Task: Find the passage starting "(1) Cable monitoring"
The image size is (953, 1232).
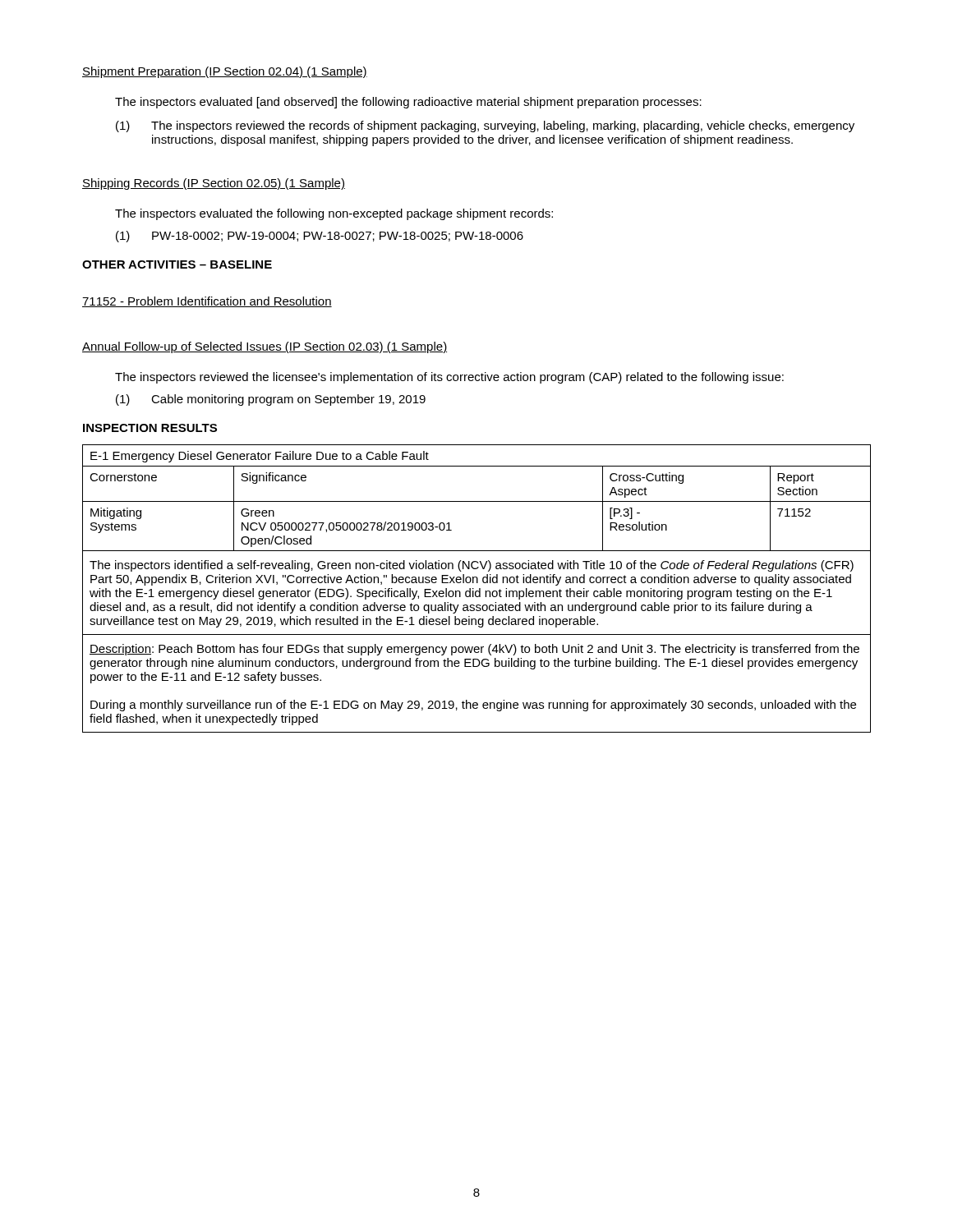Action: point(271,400)
